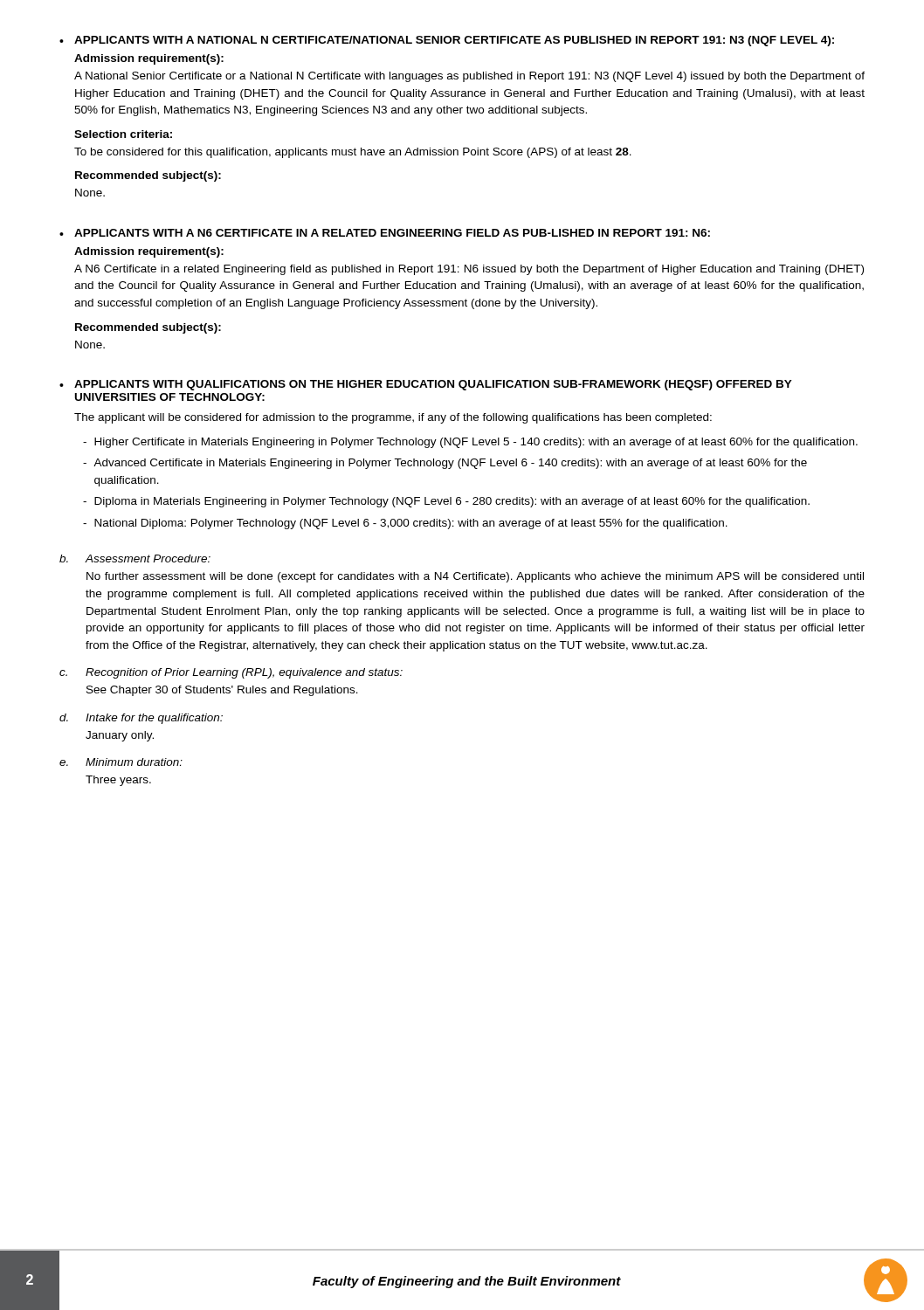Select the text starting "e. Minimum duration: Three years."
The width and height of the screenshot is (924, 1310).
(x=121, y=762)
